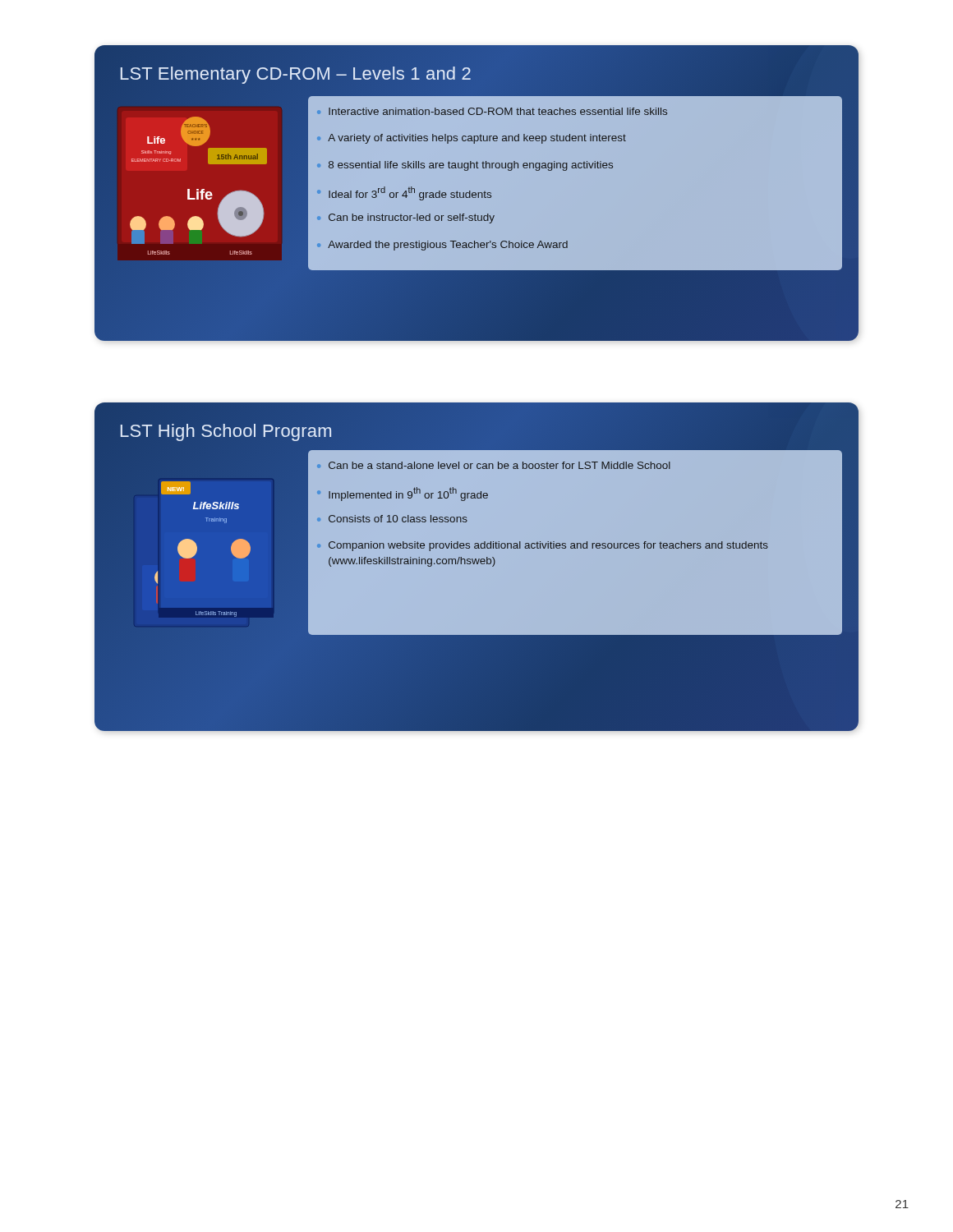Find the region starting "• Can be a"
The width and height of the screenshot is (953, 1232).
493,467
